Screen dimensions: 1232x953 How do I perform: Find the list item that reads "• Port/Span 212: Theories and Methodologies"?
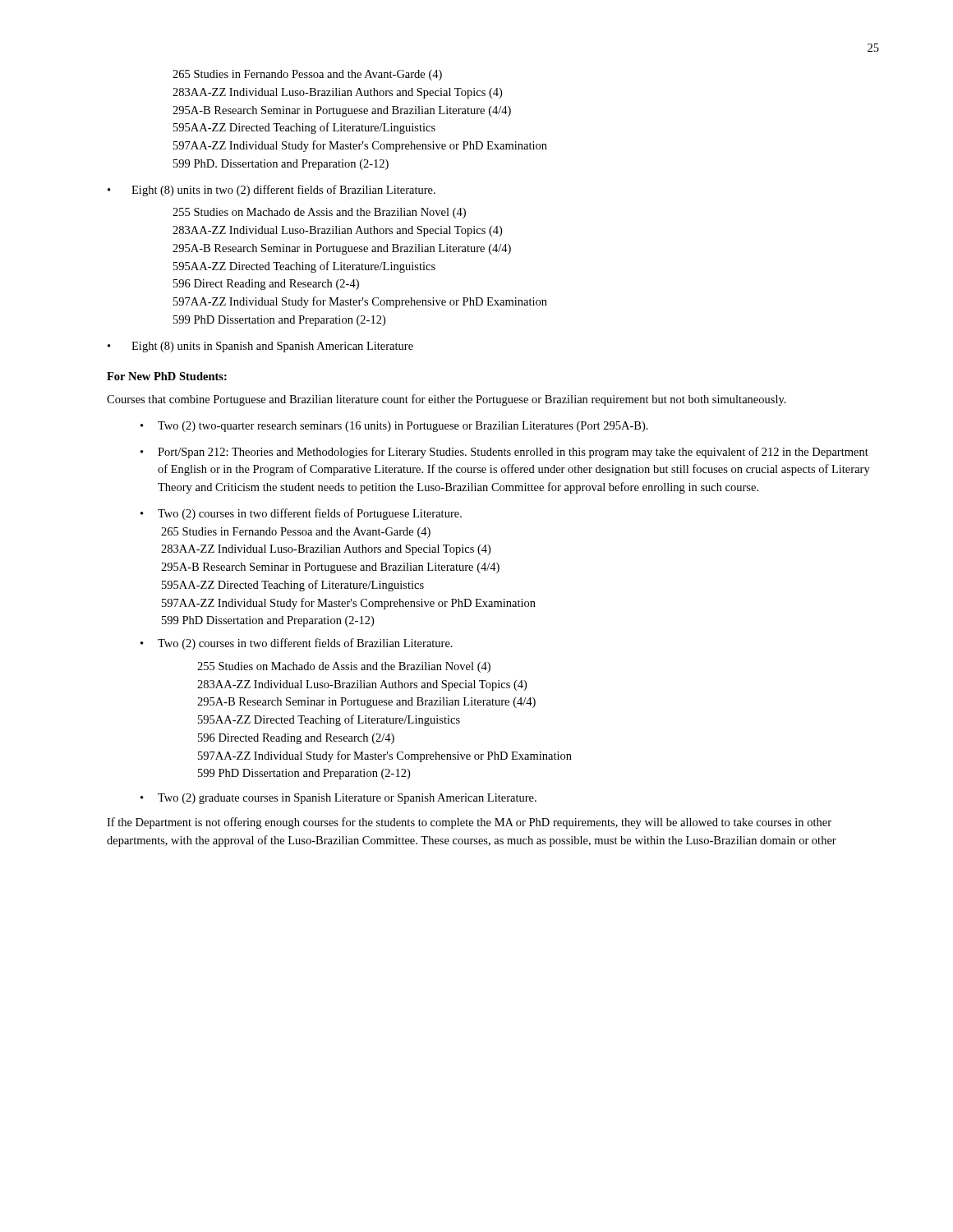point(509,470)
